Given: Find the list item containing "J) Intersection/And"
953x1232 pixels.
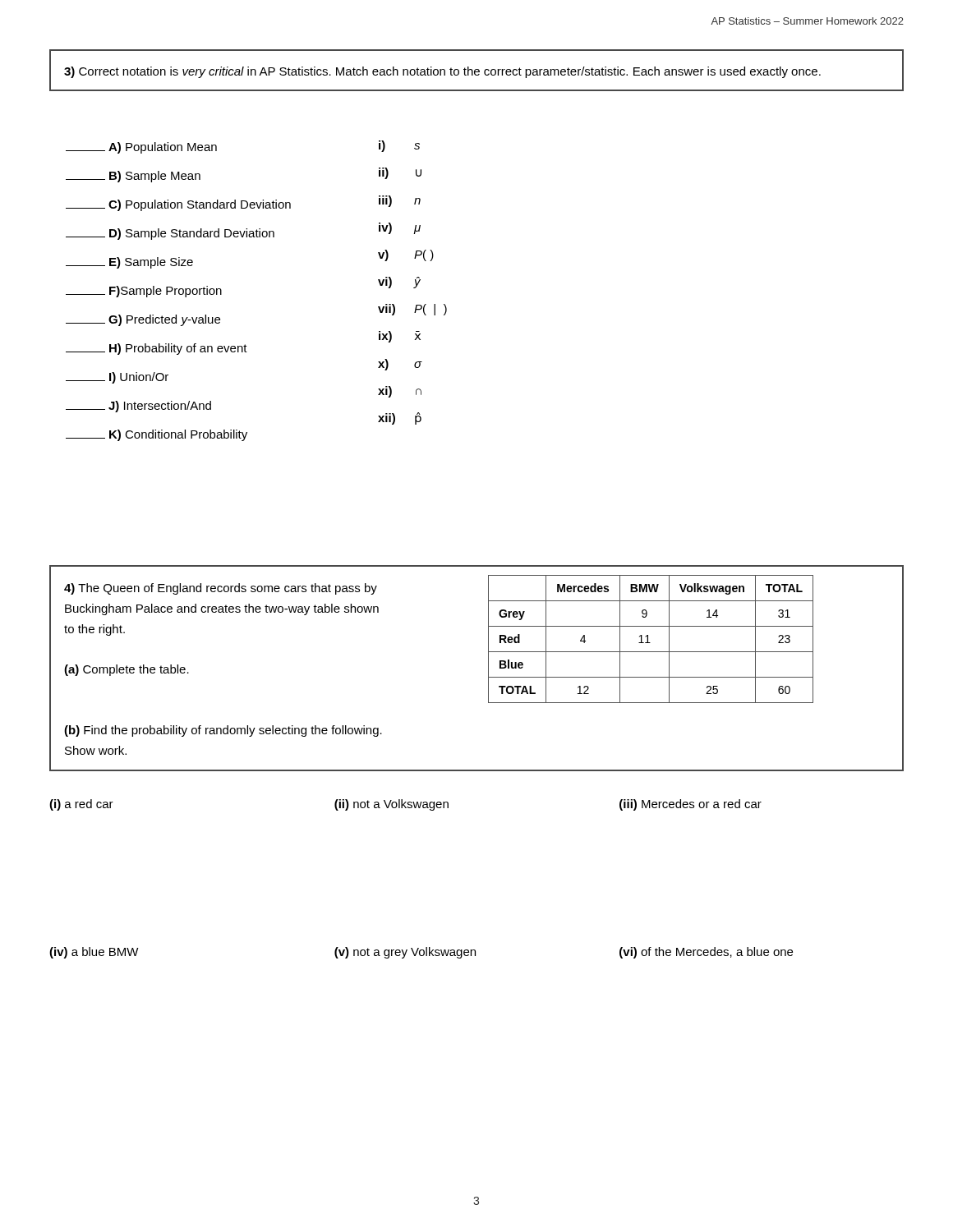Looking at the screenshot, I should click(194, 405).
